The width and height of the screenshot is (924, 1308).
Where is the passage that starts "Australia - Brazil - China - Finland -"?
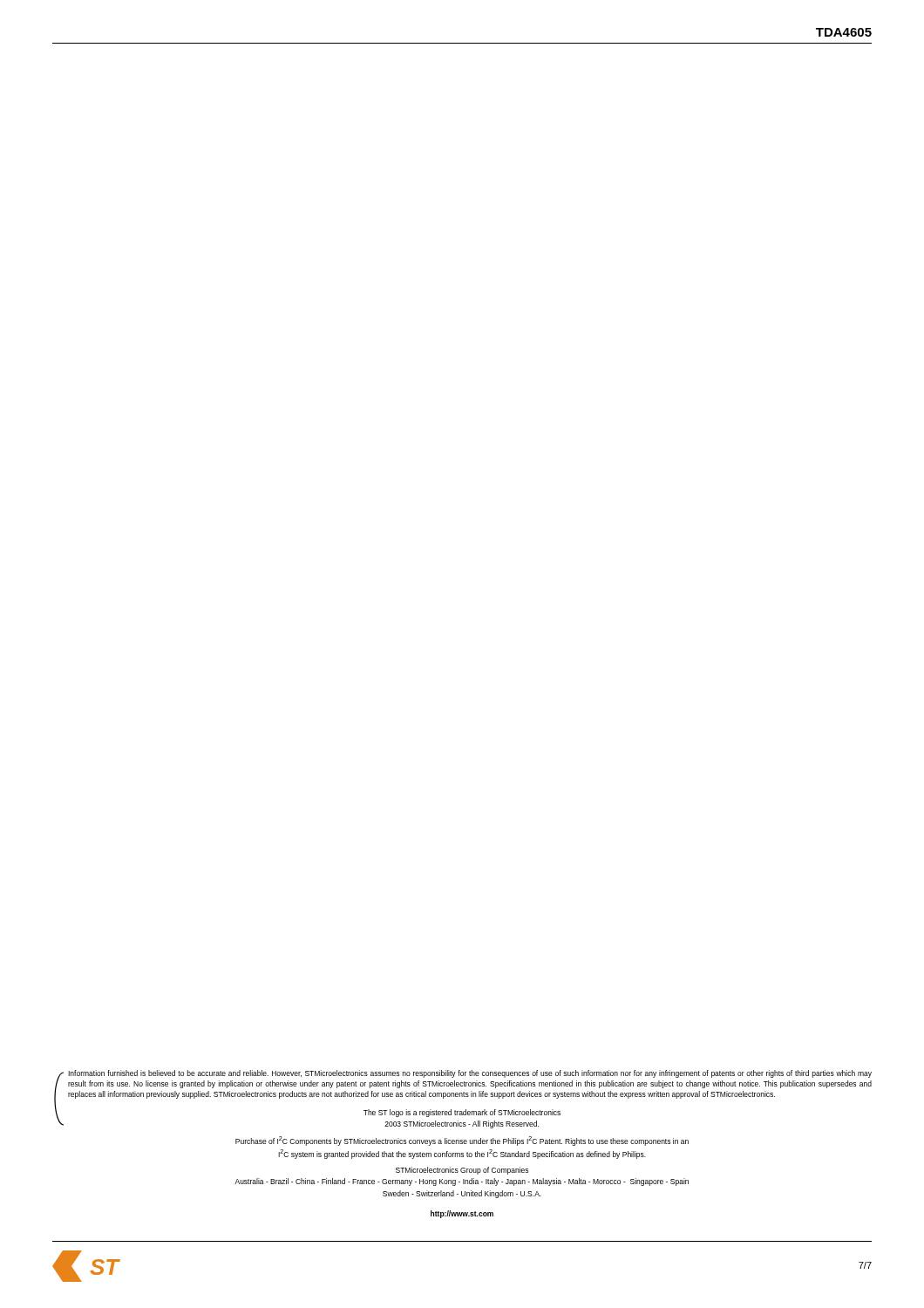(x=462, y=1188)
